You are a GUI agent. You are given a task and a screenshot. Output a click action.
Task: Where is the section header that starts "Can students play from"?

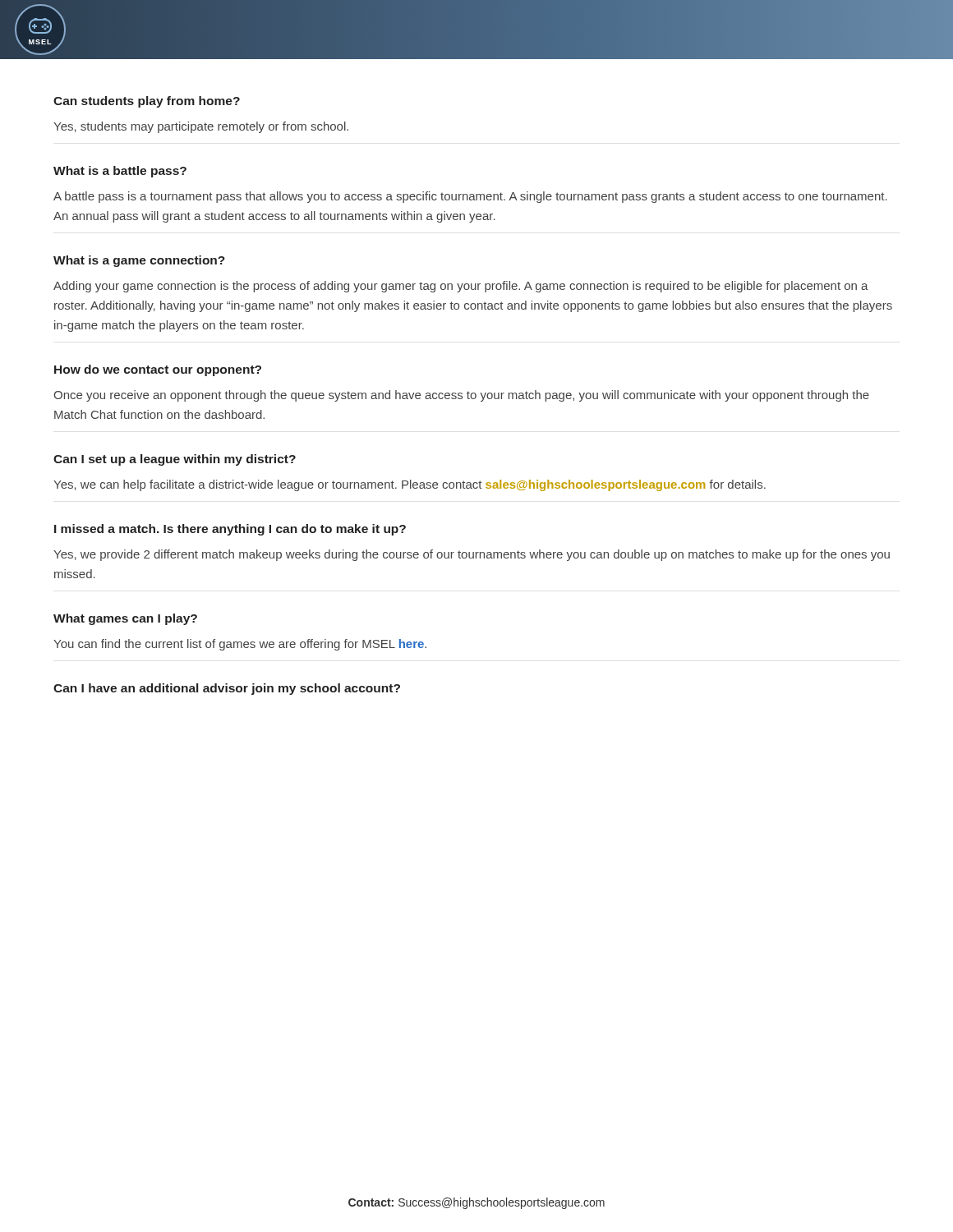[x=147, y=101]
